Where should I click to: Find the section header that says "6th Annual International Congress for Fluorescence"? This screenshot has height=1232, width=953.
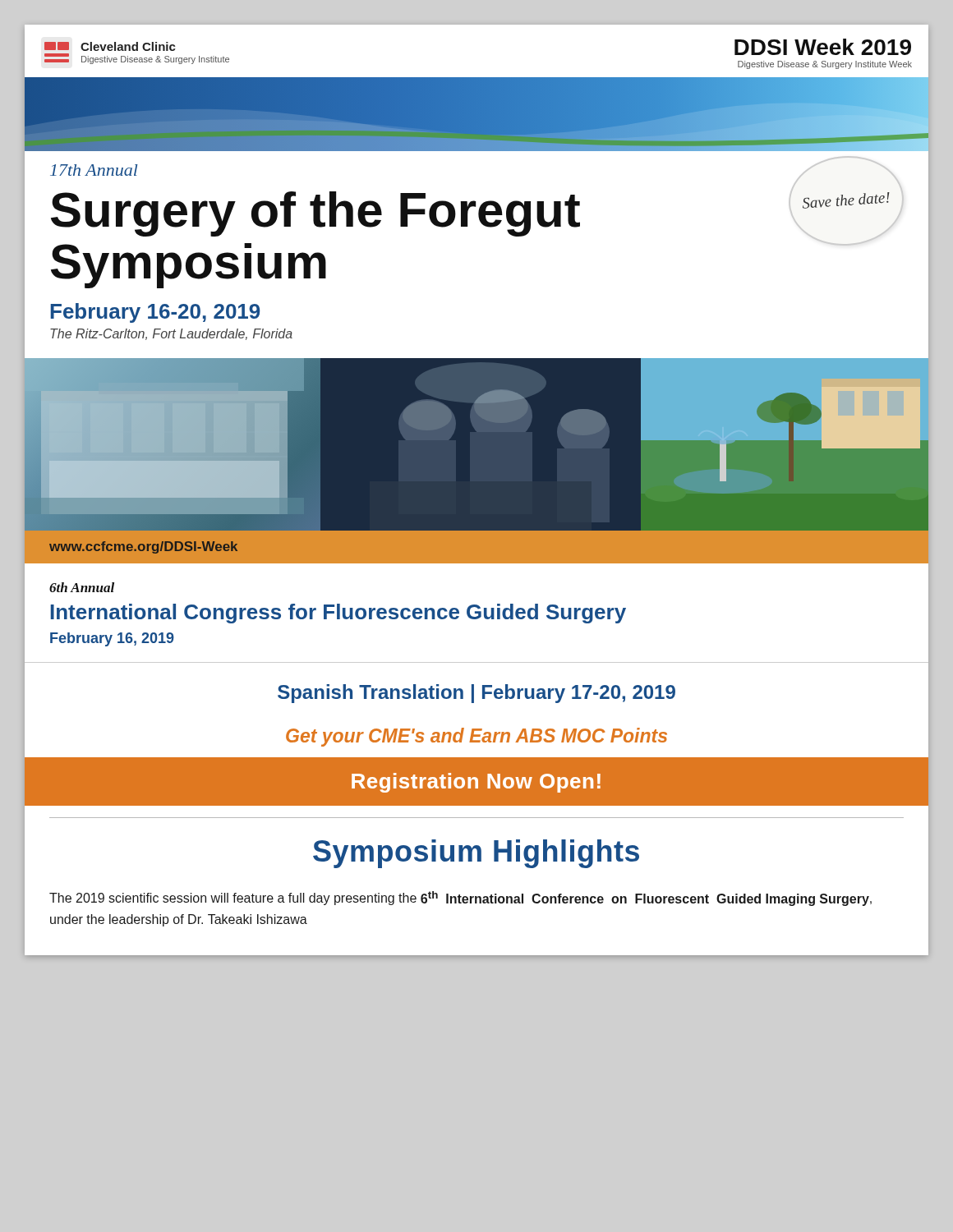476,614
